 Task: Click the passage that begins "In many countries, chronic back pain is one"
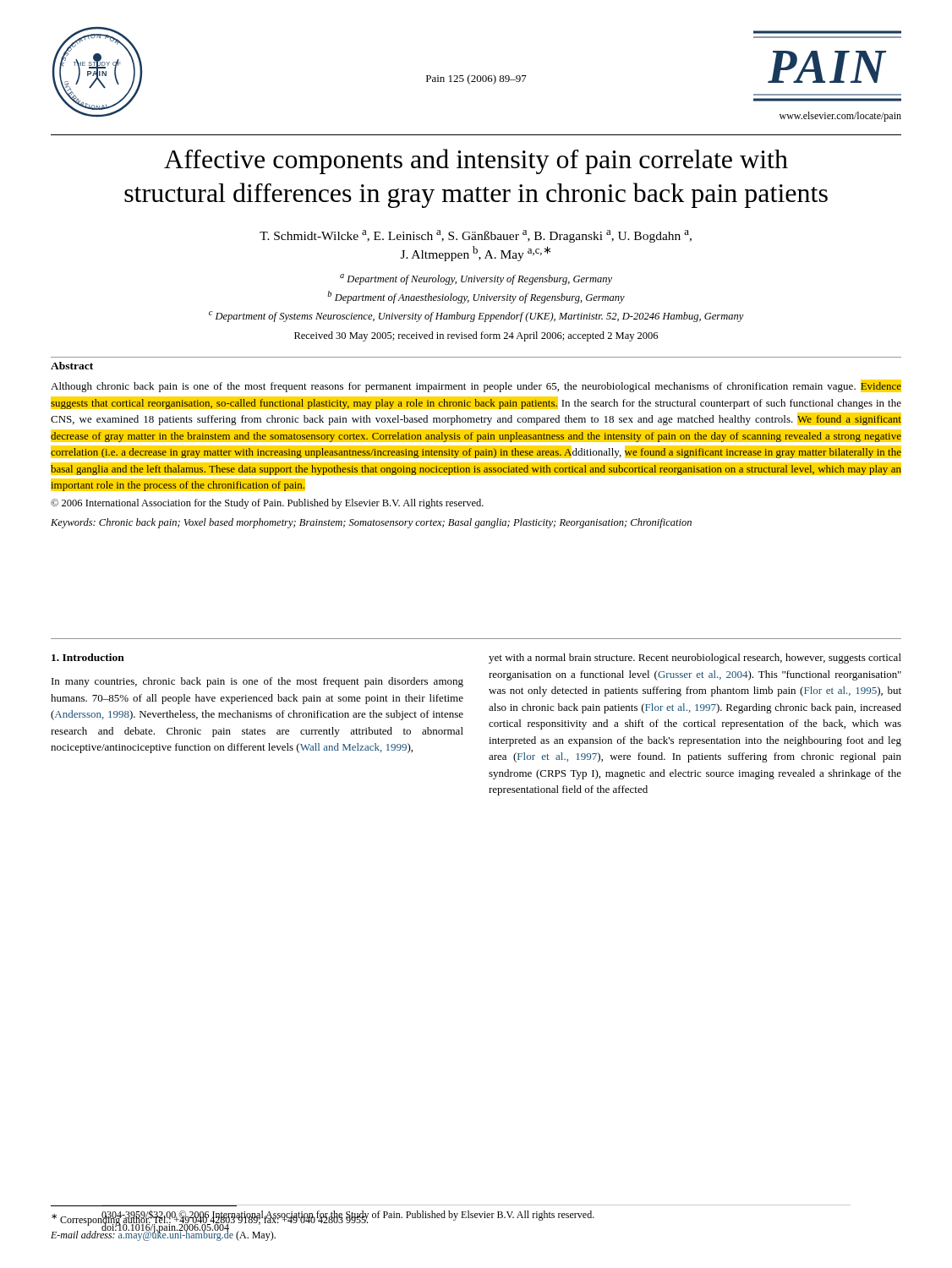point(257,714)
